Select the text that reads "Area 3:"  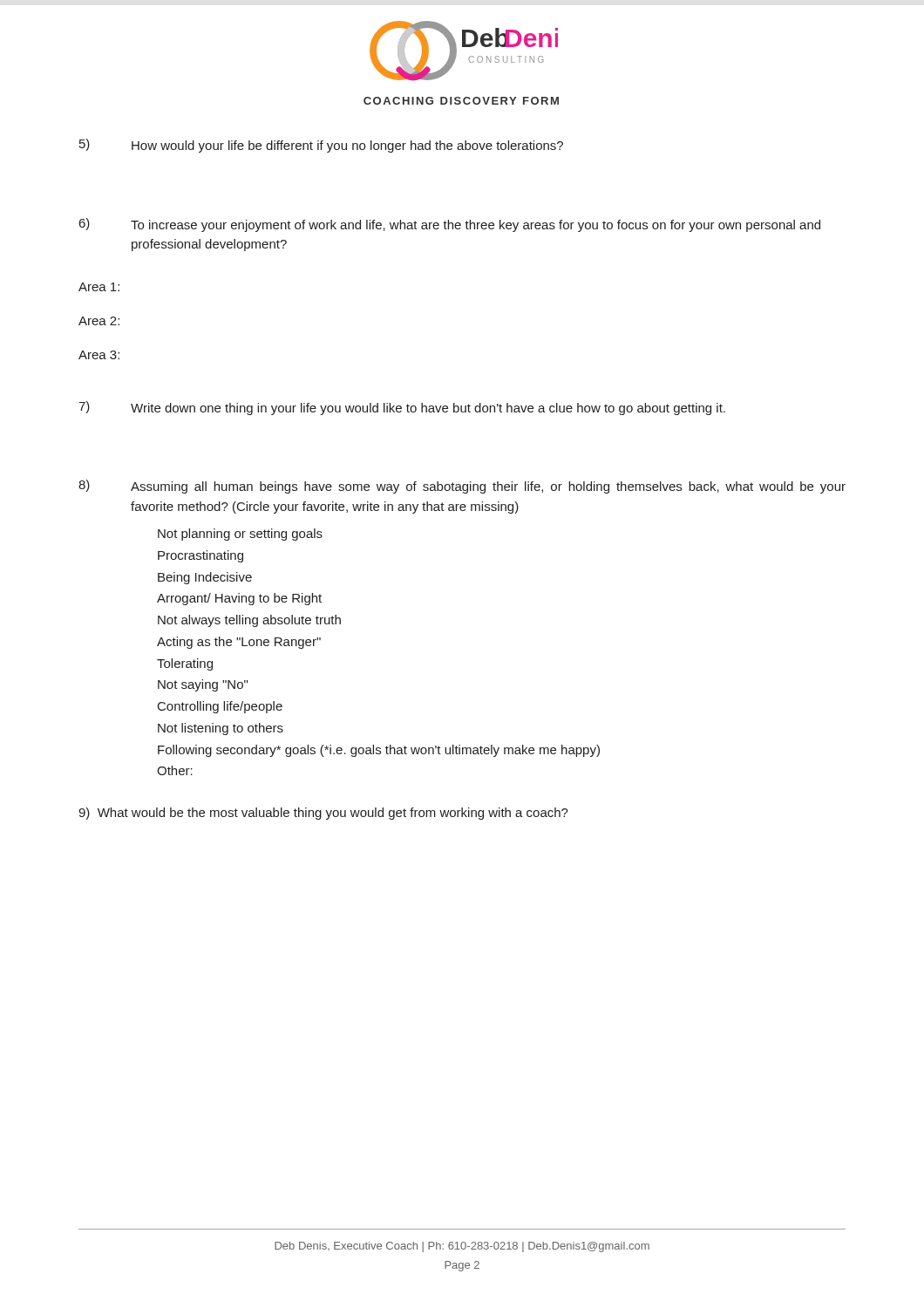pyautogui.click(x=100, y=354)
